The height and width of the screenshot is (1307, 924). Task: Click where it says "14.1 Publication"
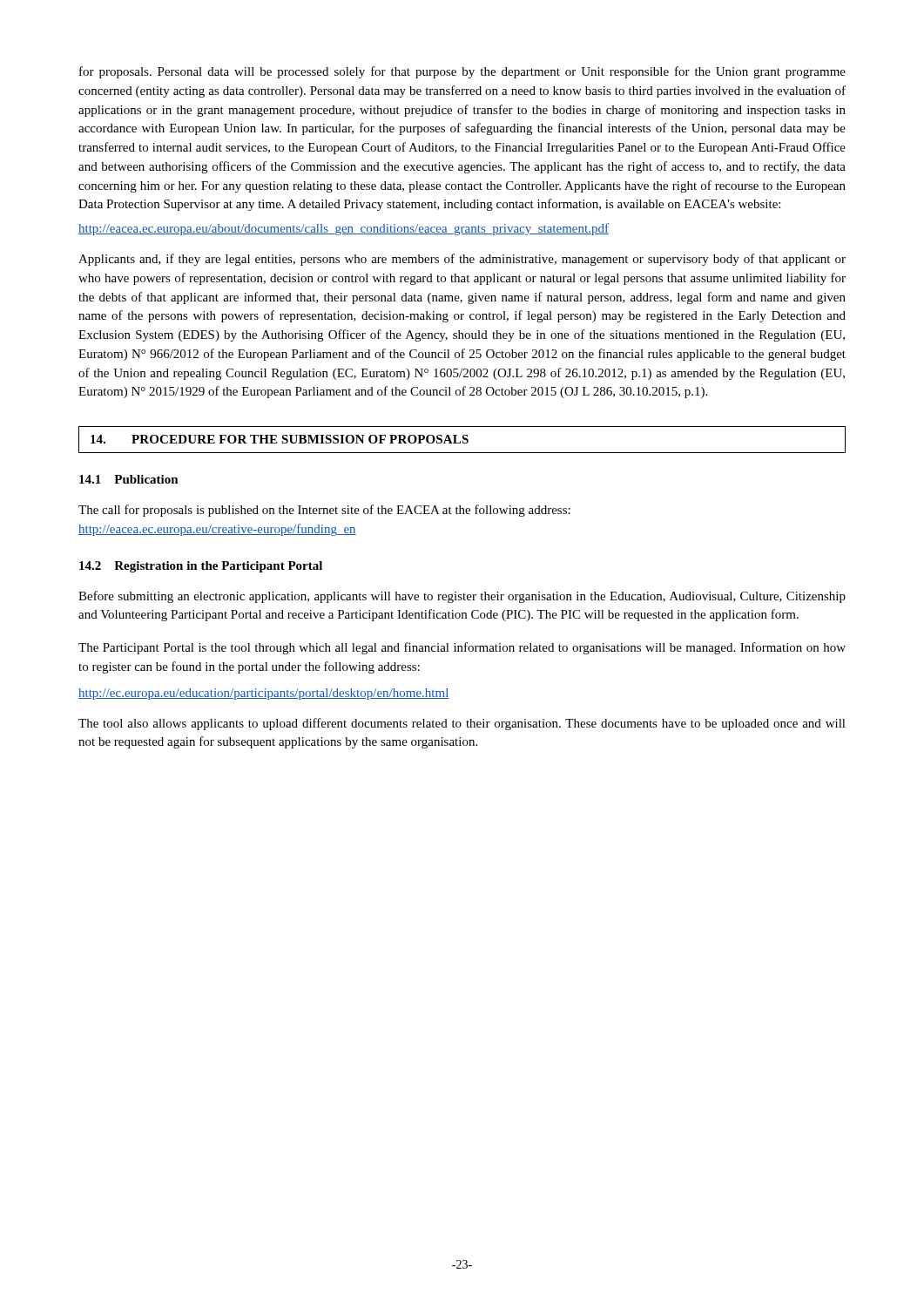128,479
